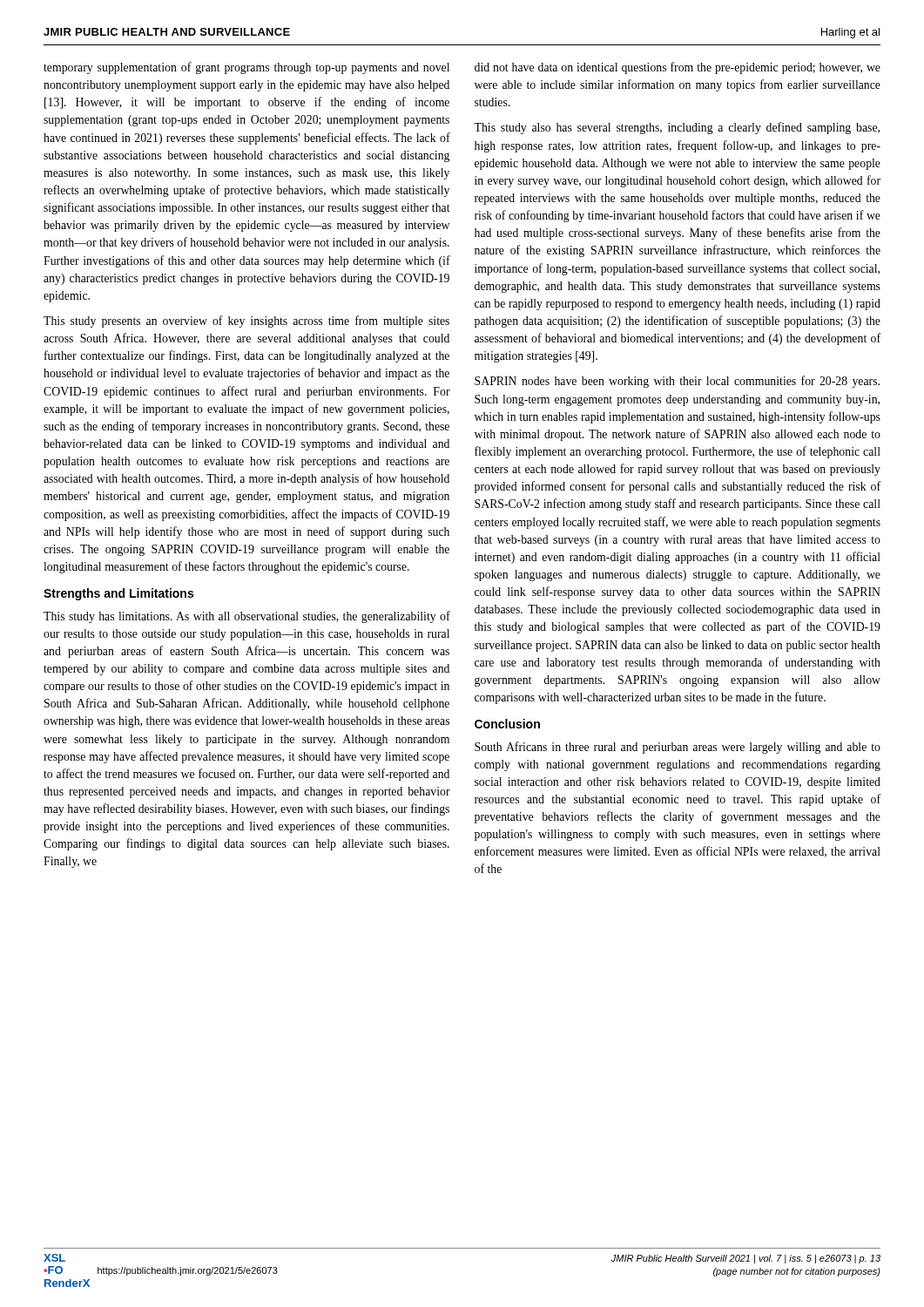Locate the section header that reads "Strengths and Limitations"
Image resolution: width=924 pixels, height=1307 pixels.
pos(119,593)
